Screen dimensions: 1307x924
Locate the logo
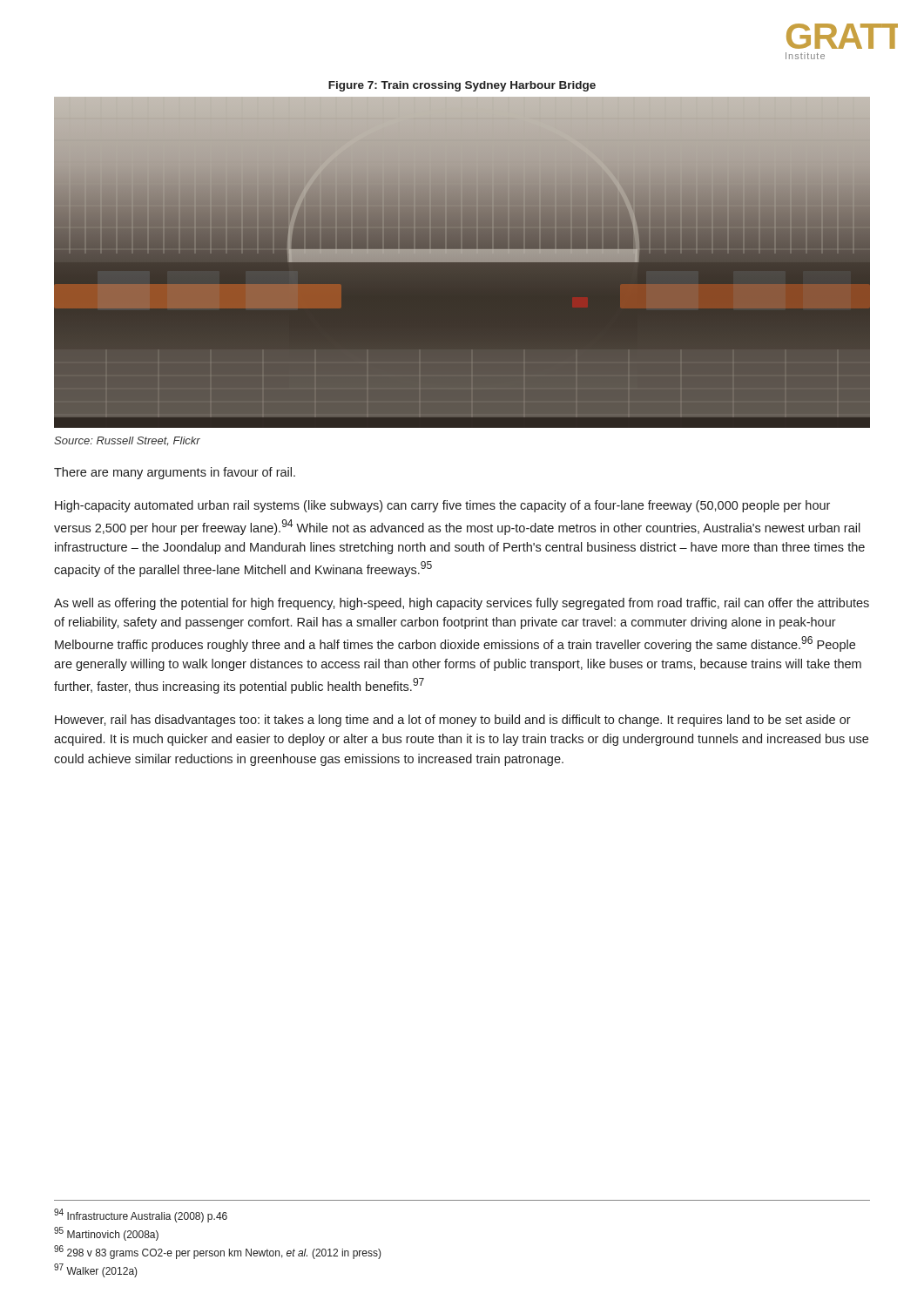click(841, 41)
